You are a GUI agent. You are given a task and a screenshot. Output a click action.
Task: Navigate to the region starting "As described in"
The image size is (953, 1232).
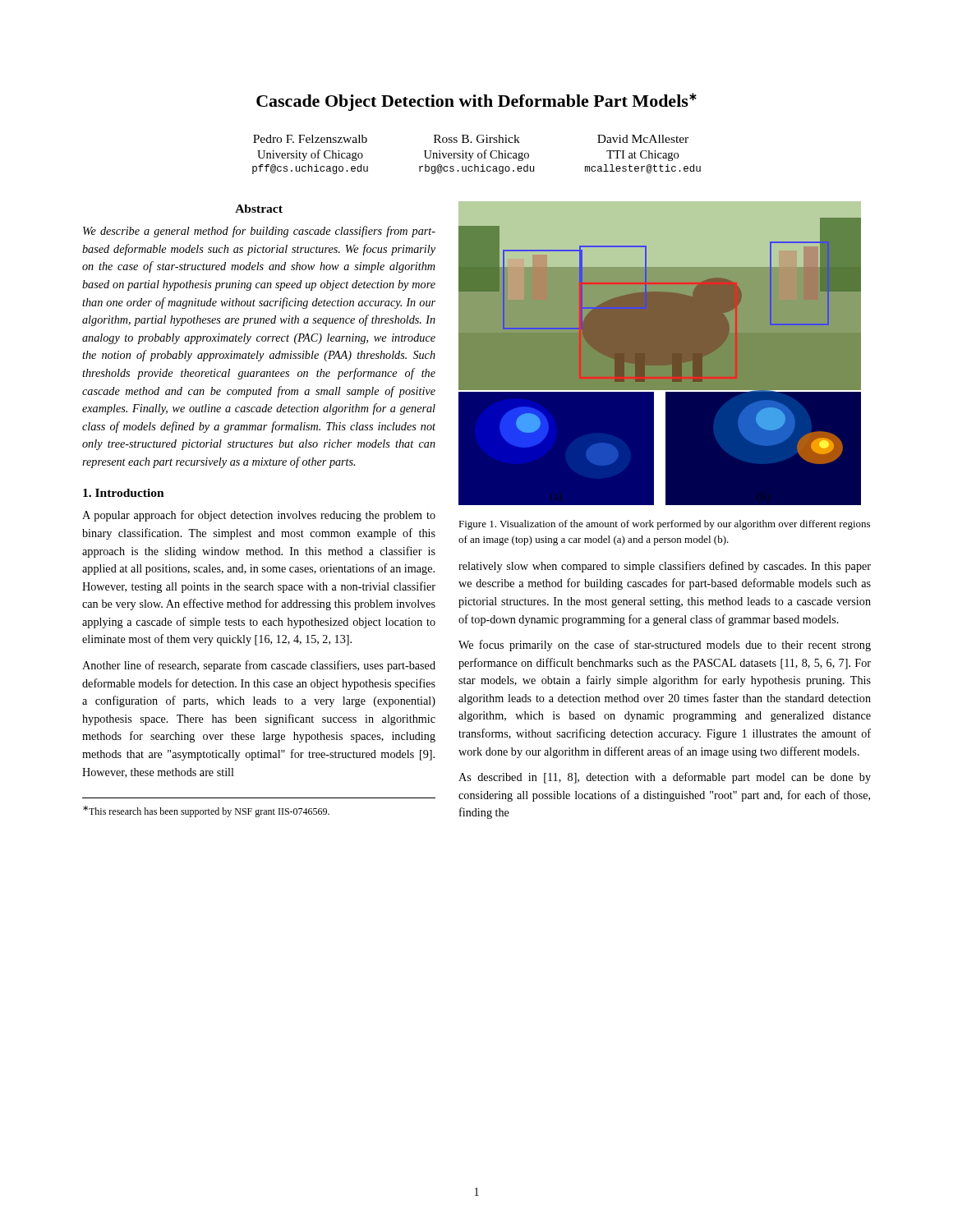pyautogui.click(x=665, y=795)
